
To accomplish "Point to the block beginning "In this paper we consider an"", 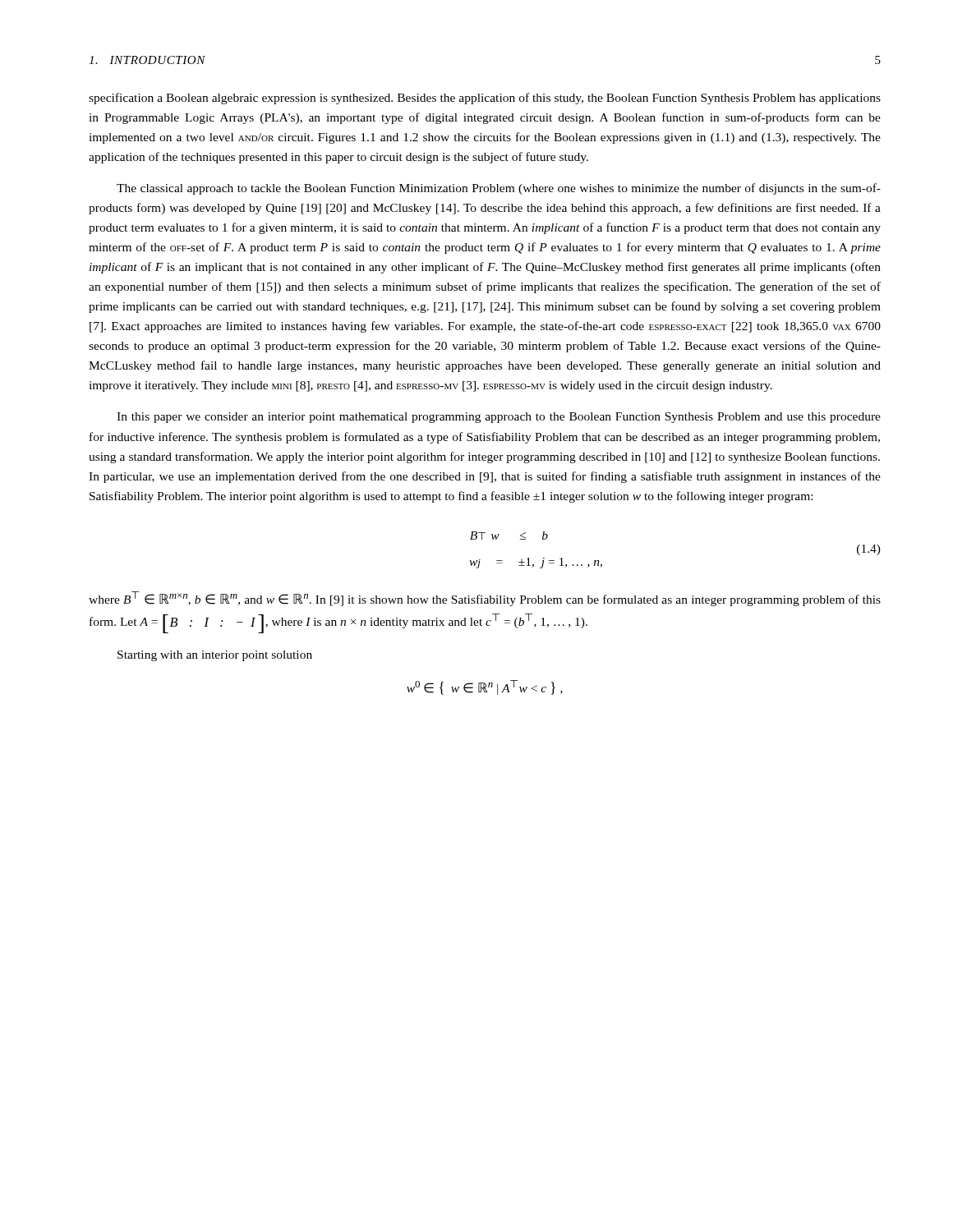I will click(485, 456).
